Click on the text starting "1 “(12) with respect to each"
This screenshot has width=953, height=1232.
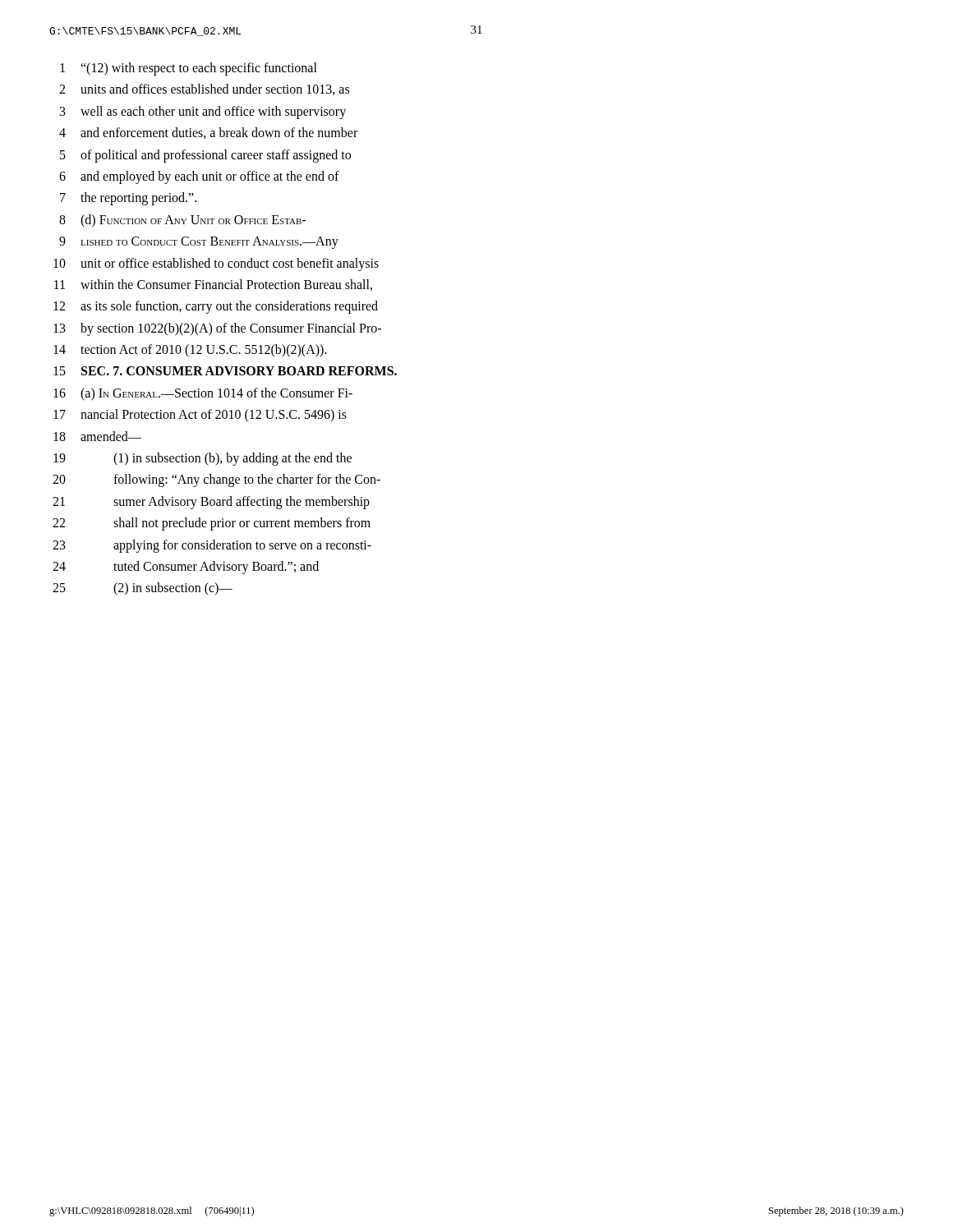[189, 69]
